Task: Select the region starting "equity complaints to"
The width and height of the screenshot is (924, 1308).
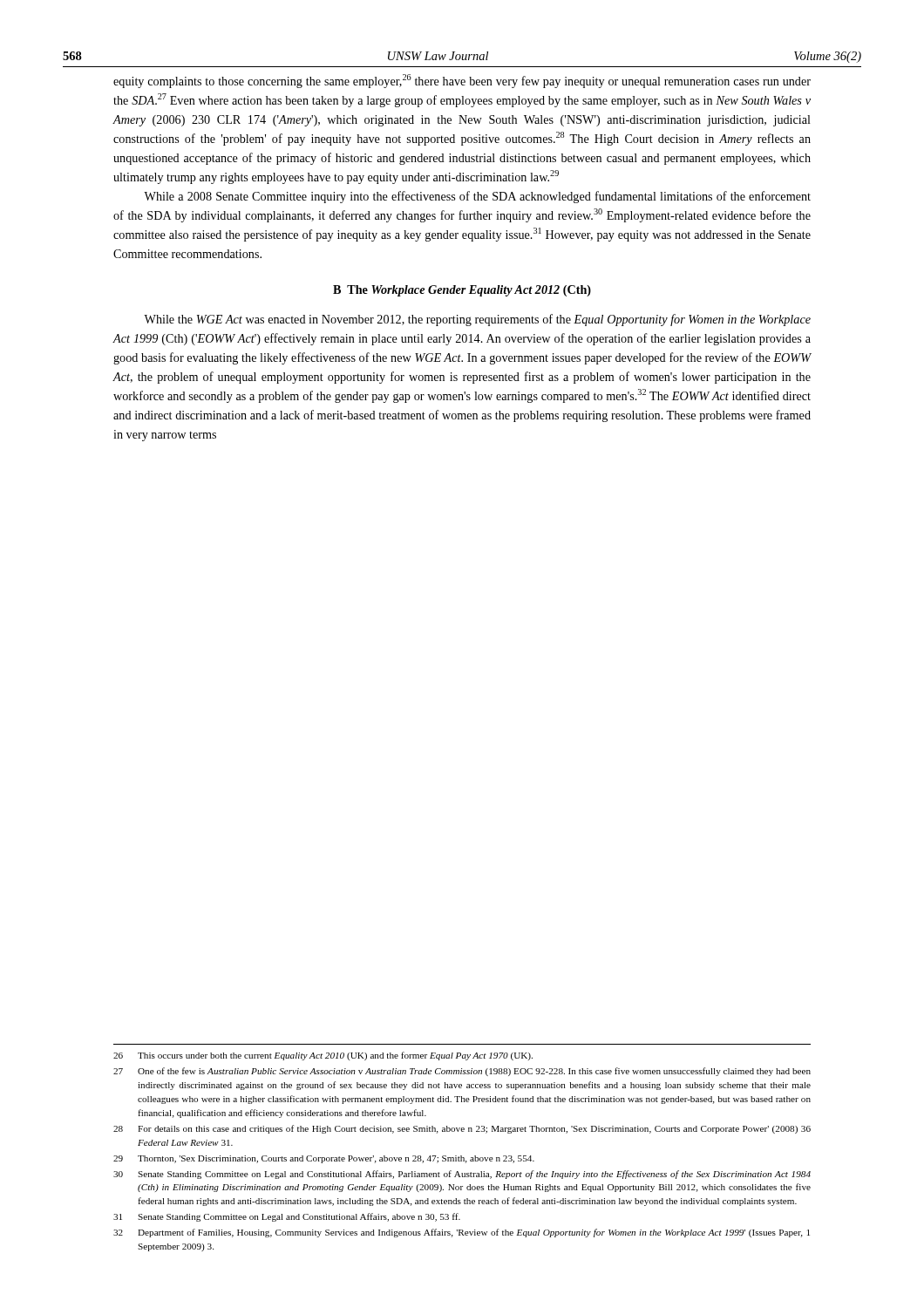Action: pyautogui.click(x=462, y=167)
